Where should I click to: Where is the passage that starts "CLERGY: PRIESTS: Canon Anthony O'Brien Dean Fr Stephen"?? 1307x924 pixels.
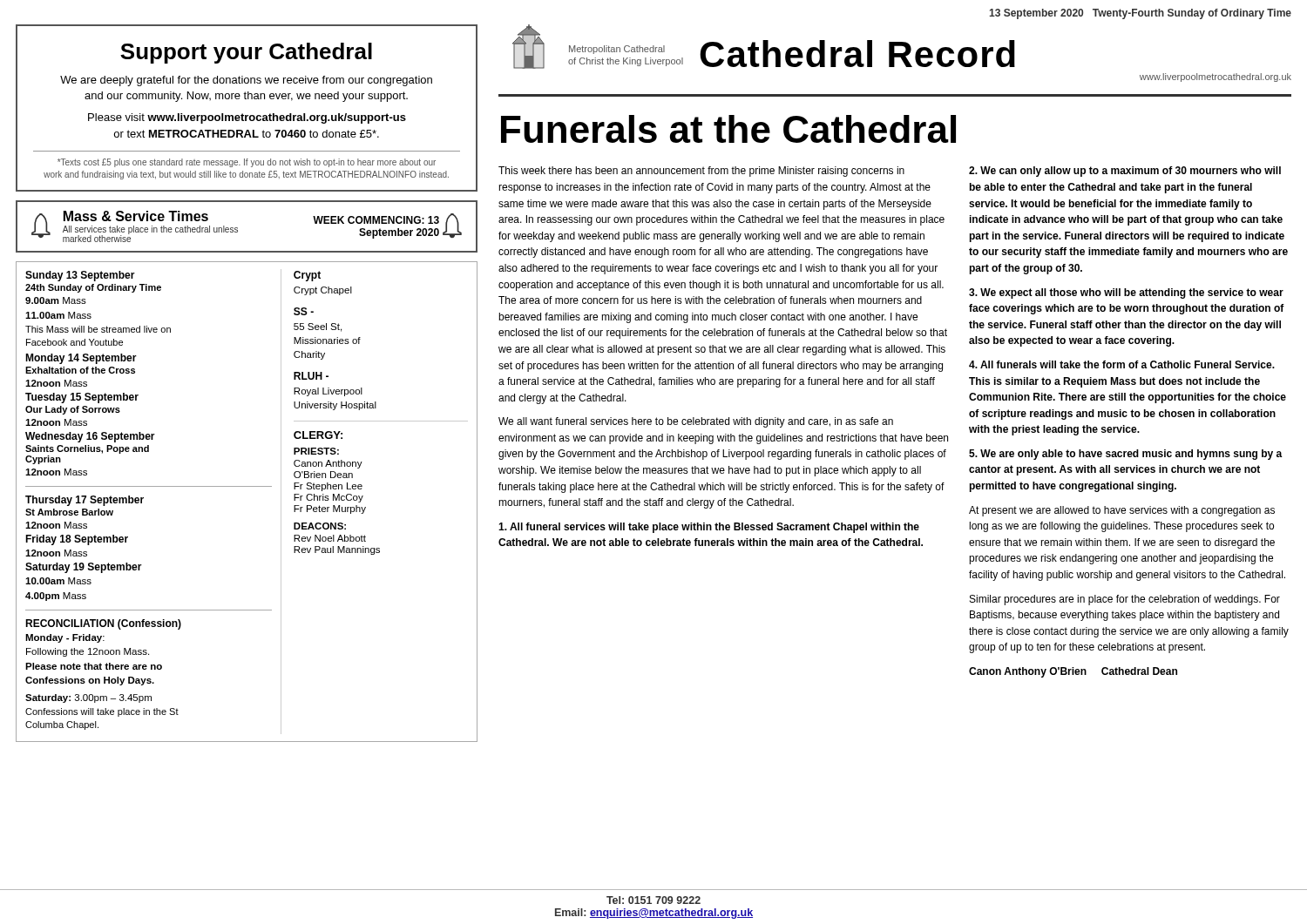pyautogui.click(x=318, y=435)
